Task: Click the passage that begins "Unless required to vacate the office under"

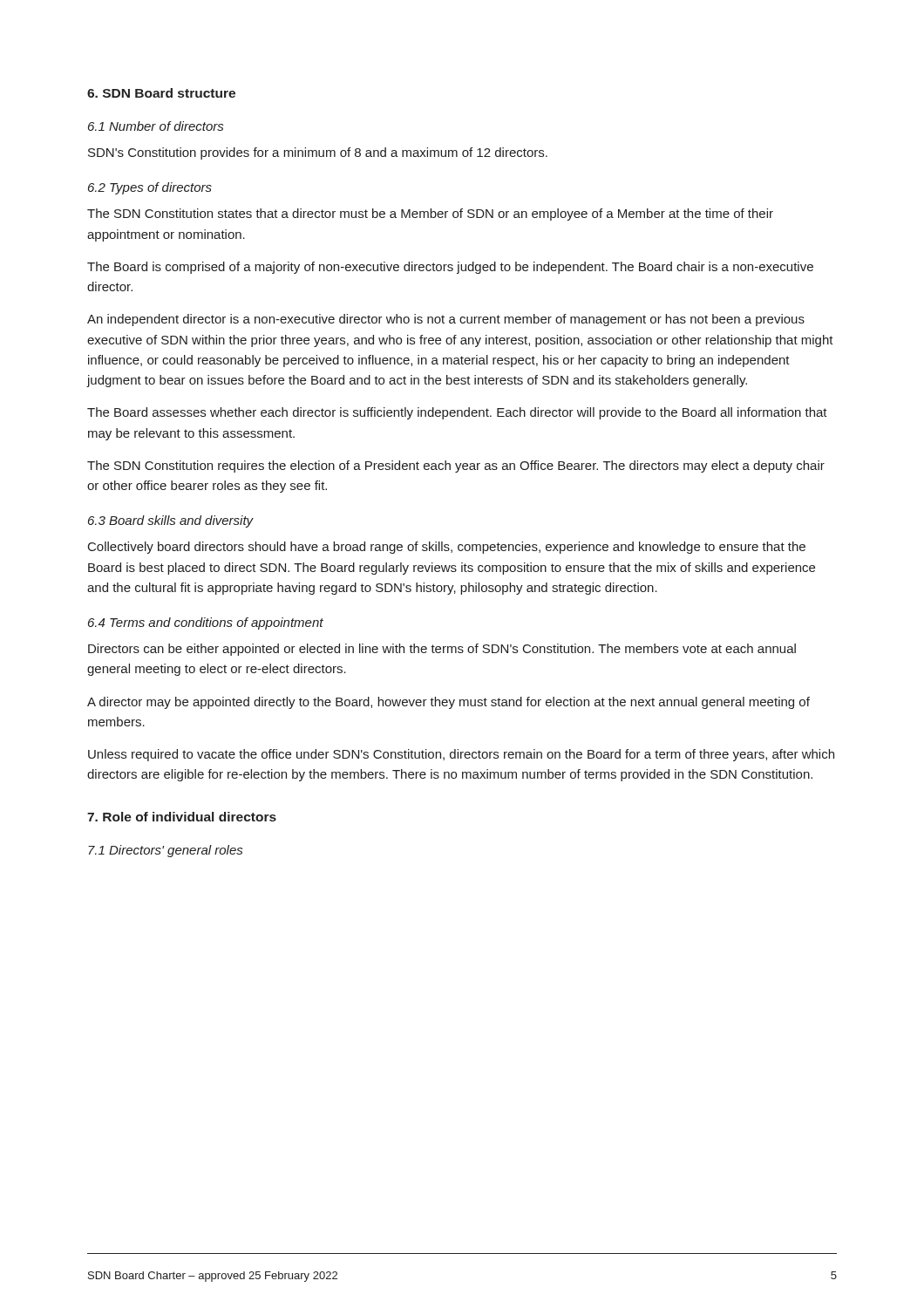Action: click(x=461, y=764)
